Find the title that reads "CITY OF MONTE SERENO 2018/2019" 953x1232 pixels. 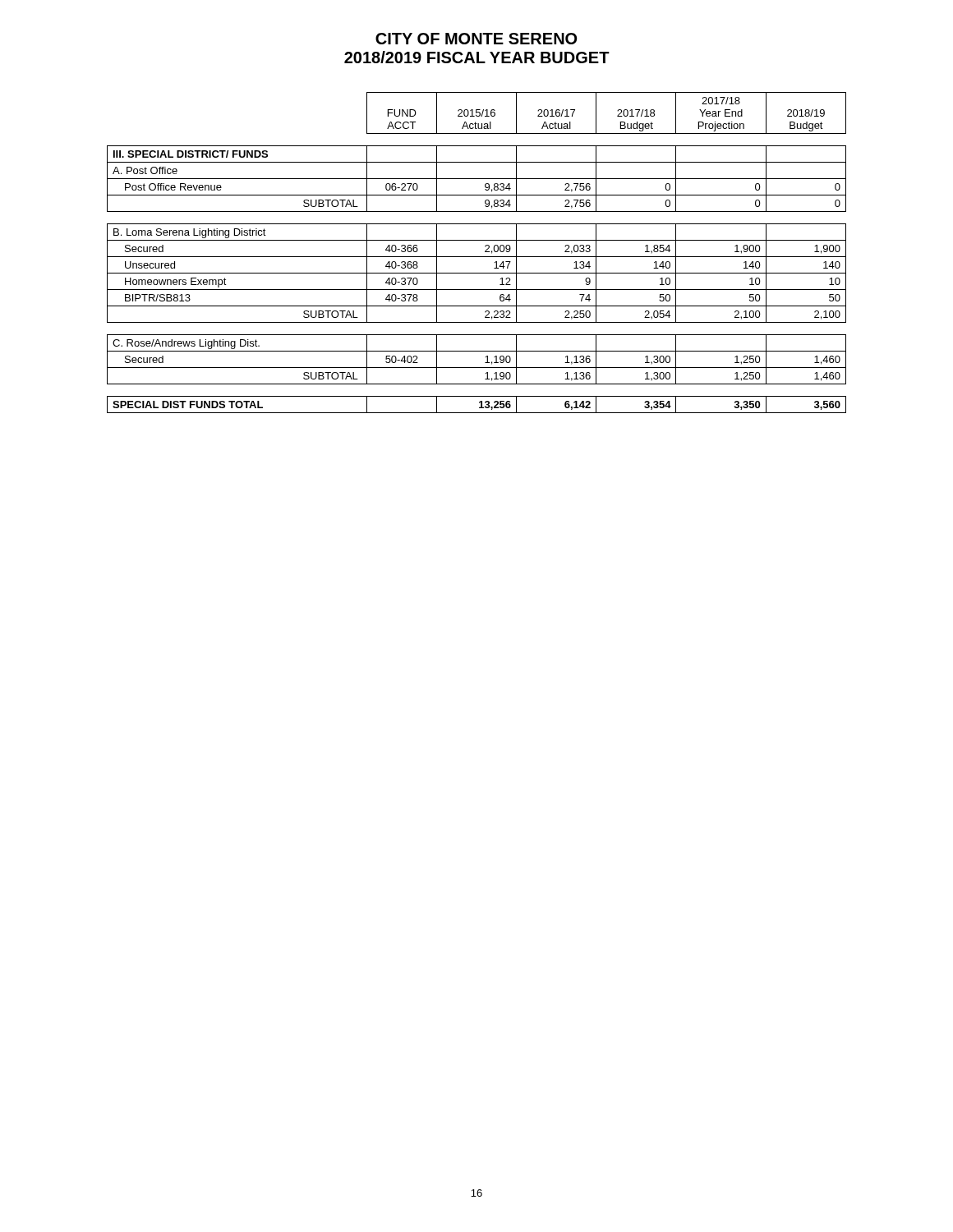click(x=476, y=48)
